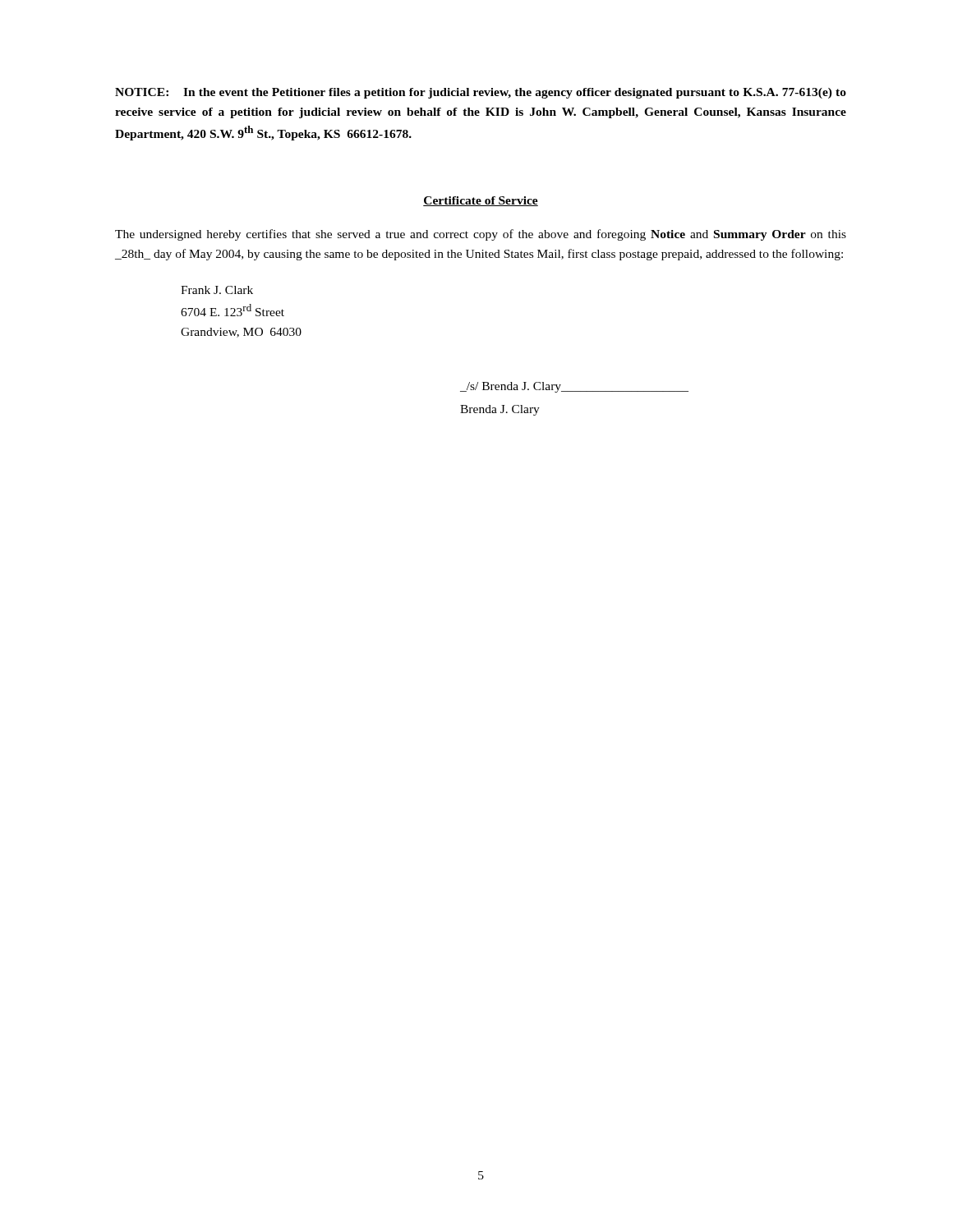953x1232 pixels.
Task: Click where it says "_/s/ Brenda J. Clary____________________ Brenda J. Clary"
Action: click(x=653, y=398)
